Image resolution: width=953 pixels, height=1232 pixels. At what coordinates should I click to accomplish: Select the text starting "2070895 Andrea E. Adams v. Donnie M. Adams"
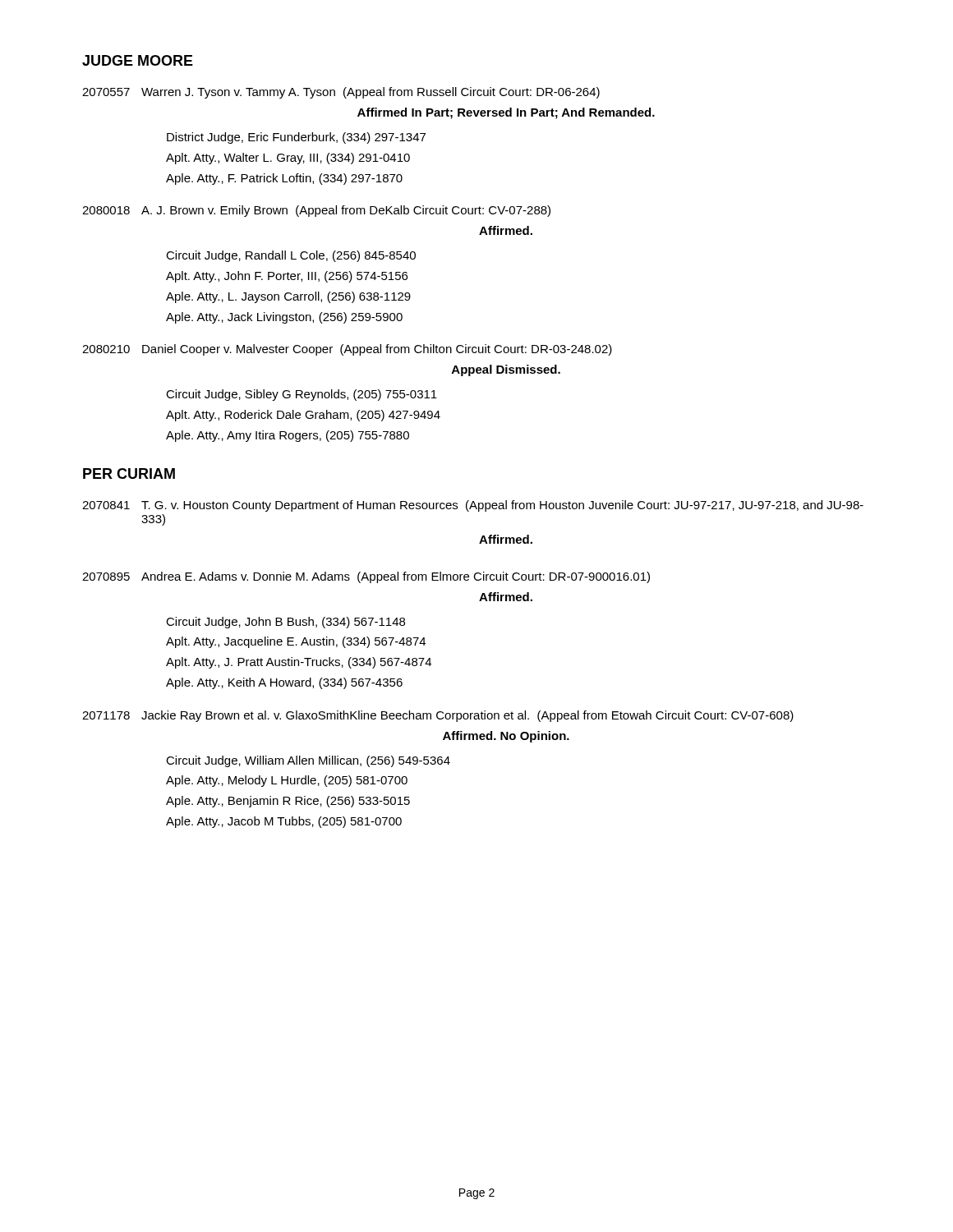[366, 577]
